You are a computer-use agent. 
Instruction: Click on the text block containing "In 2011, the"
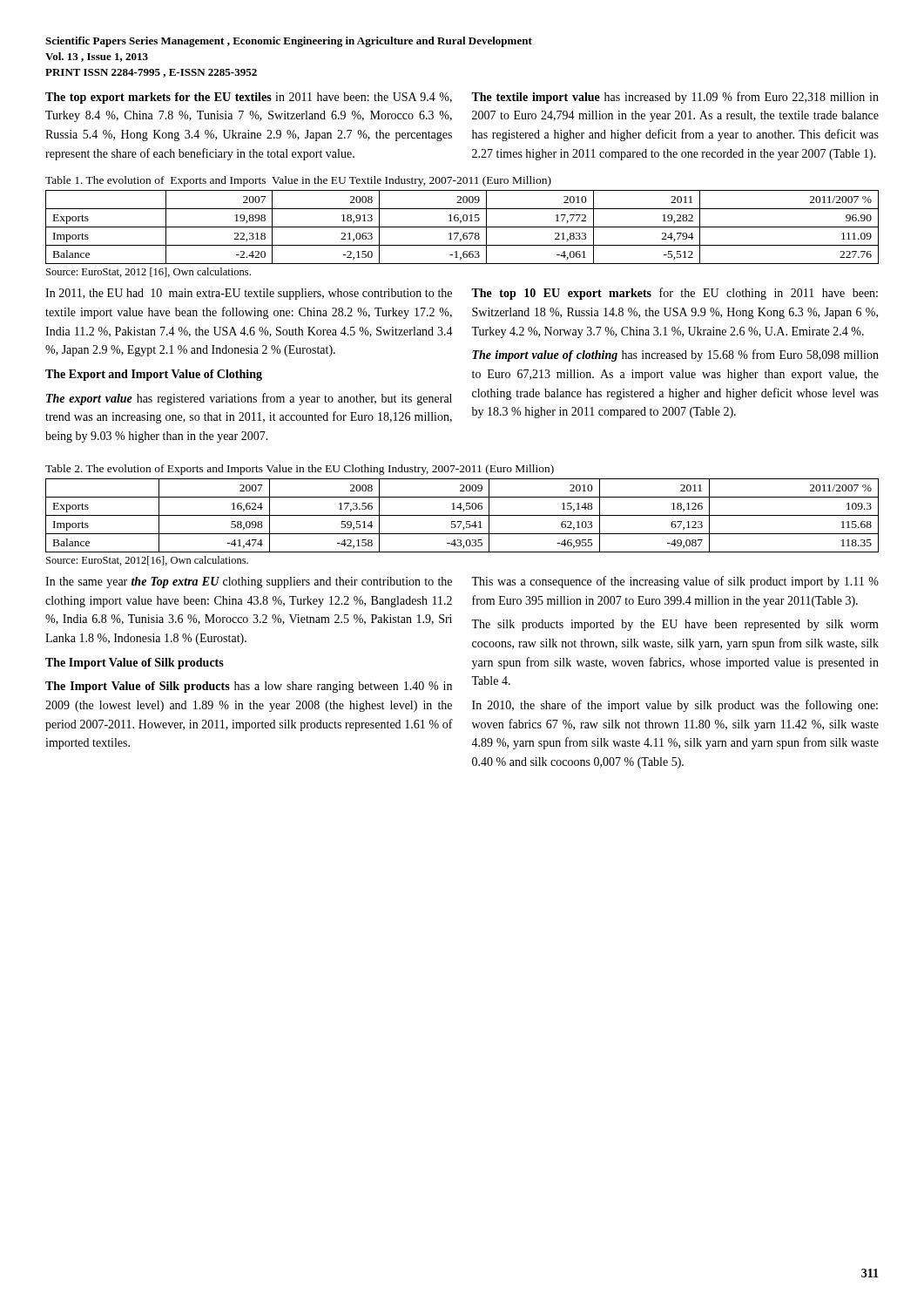point(249,322)
